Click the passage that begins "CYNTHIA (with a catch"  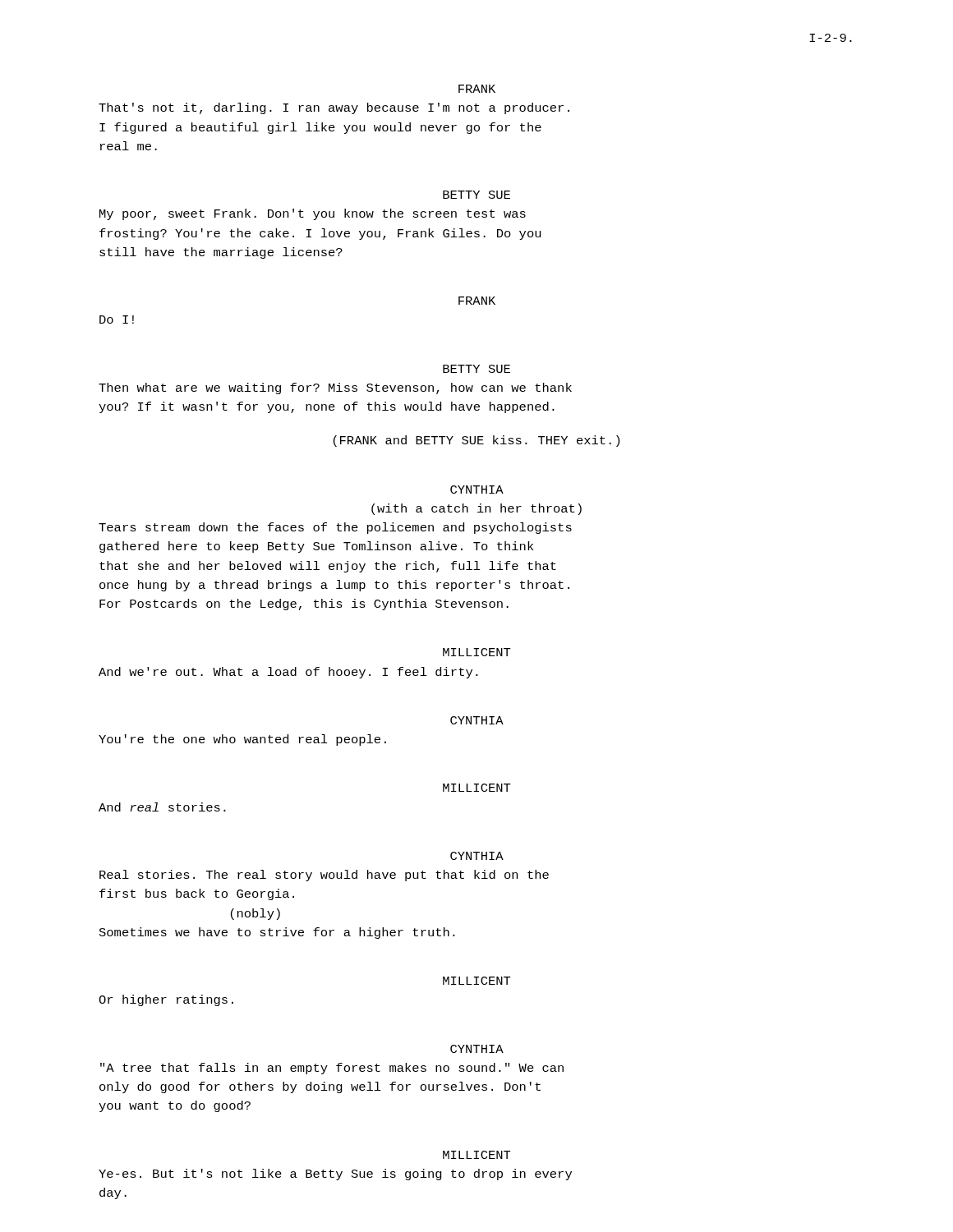pyautogui.click(x=476, y=548)
